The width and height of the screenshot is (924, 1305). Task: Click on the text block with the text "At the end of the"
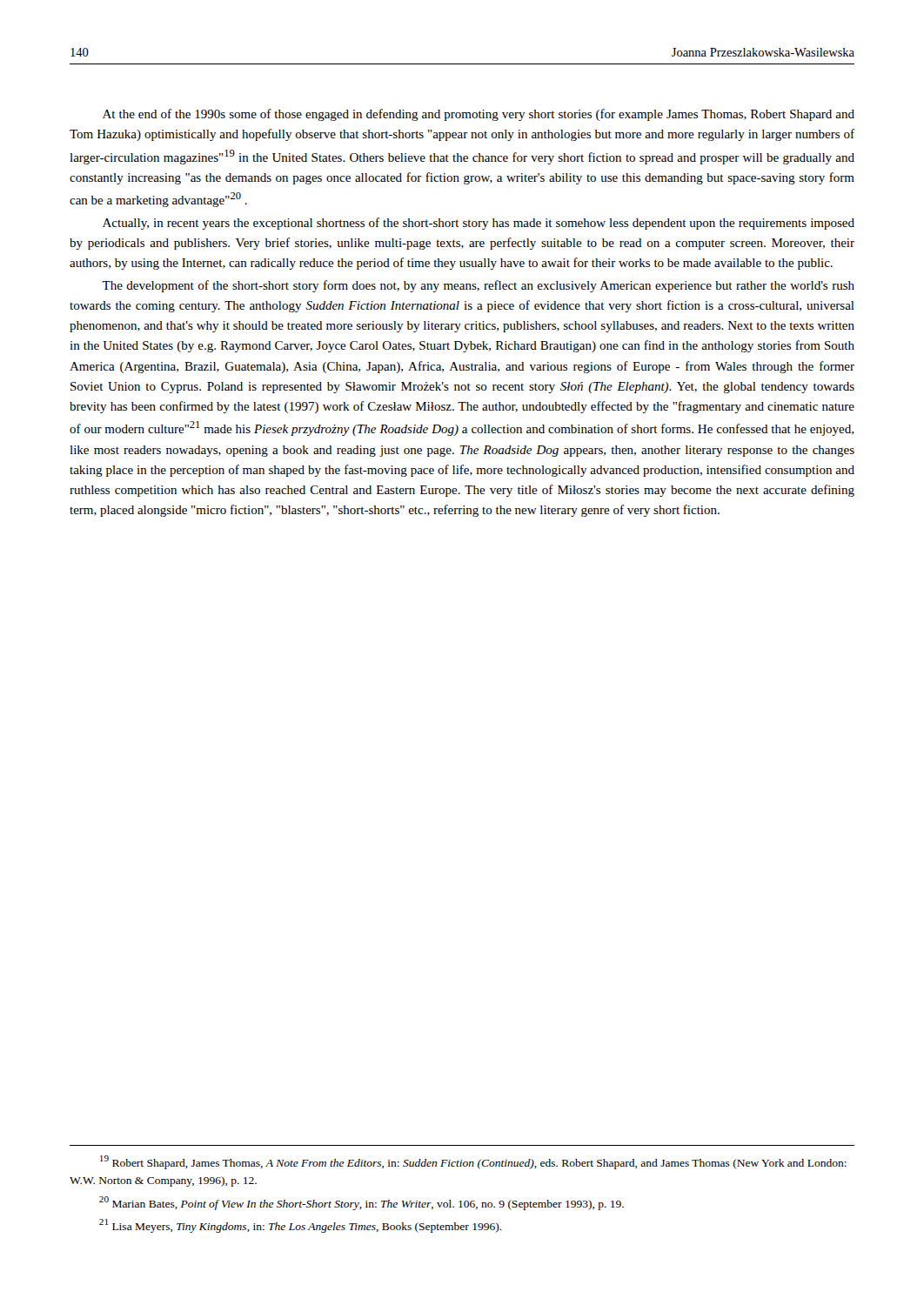(462, 157)
